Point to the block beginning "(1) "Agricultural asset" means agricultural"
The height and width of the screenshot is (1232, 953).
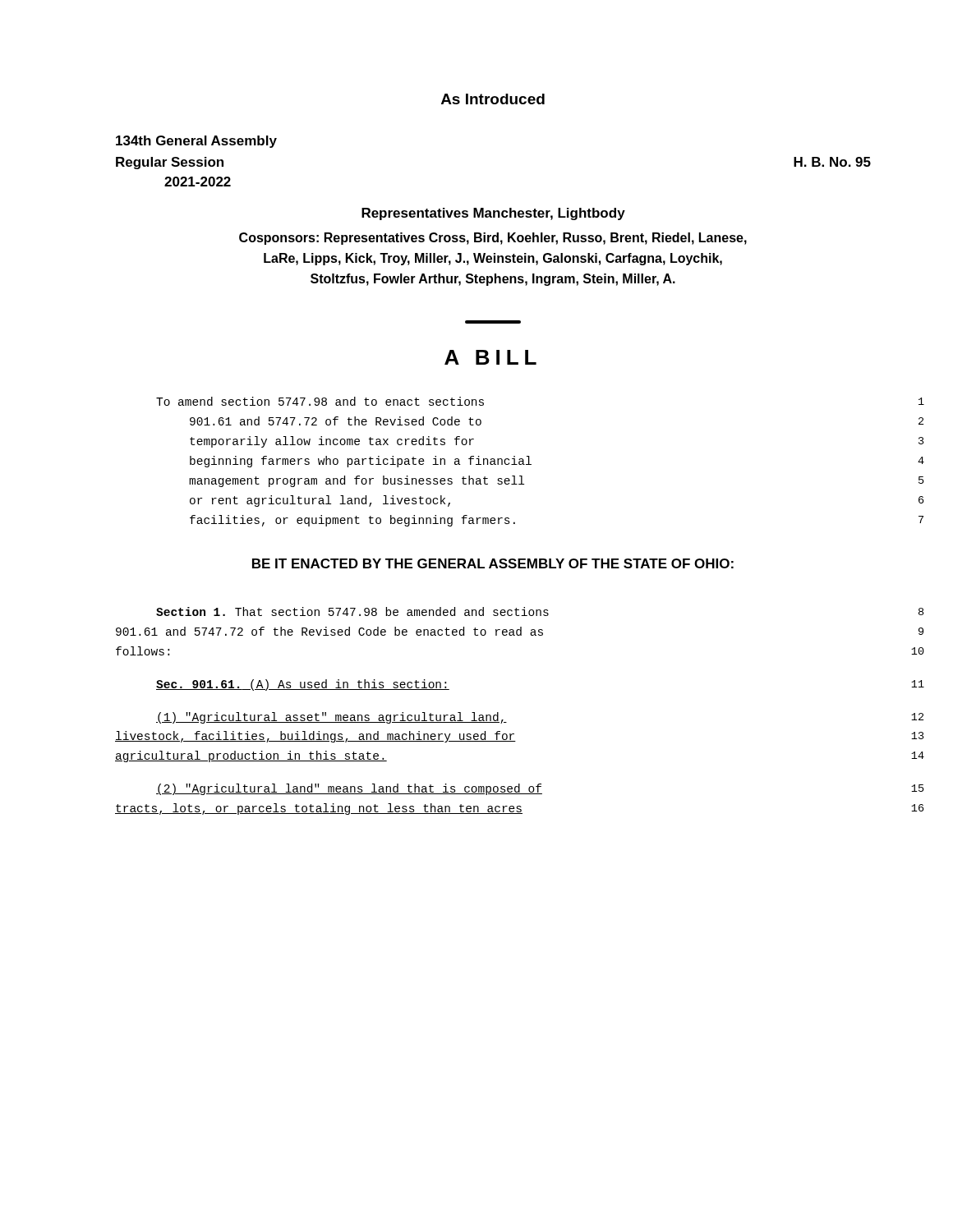pyautogui.click(x=493, y=738)
